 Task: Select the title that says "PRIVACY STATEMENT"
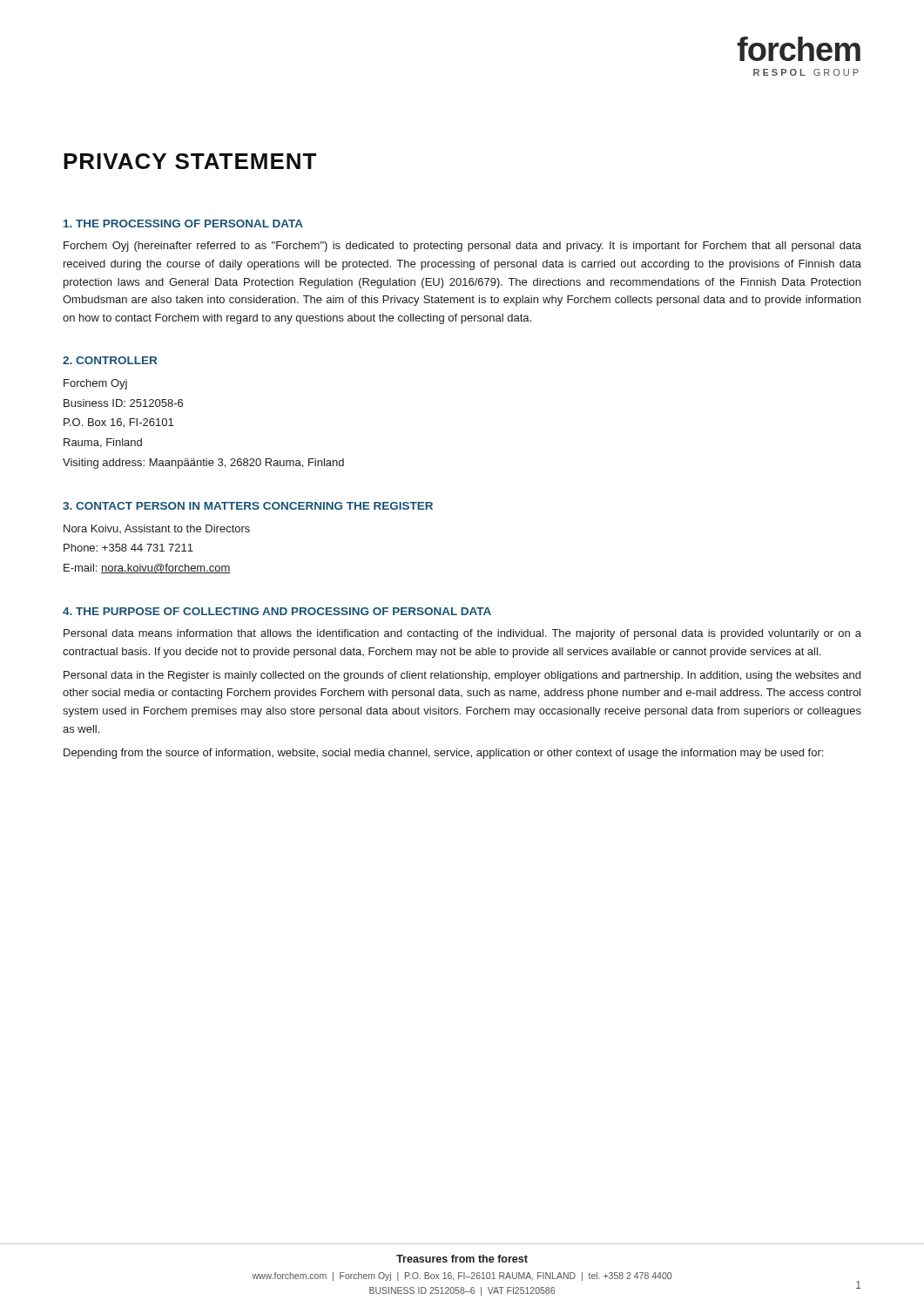(190, 161)
